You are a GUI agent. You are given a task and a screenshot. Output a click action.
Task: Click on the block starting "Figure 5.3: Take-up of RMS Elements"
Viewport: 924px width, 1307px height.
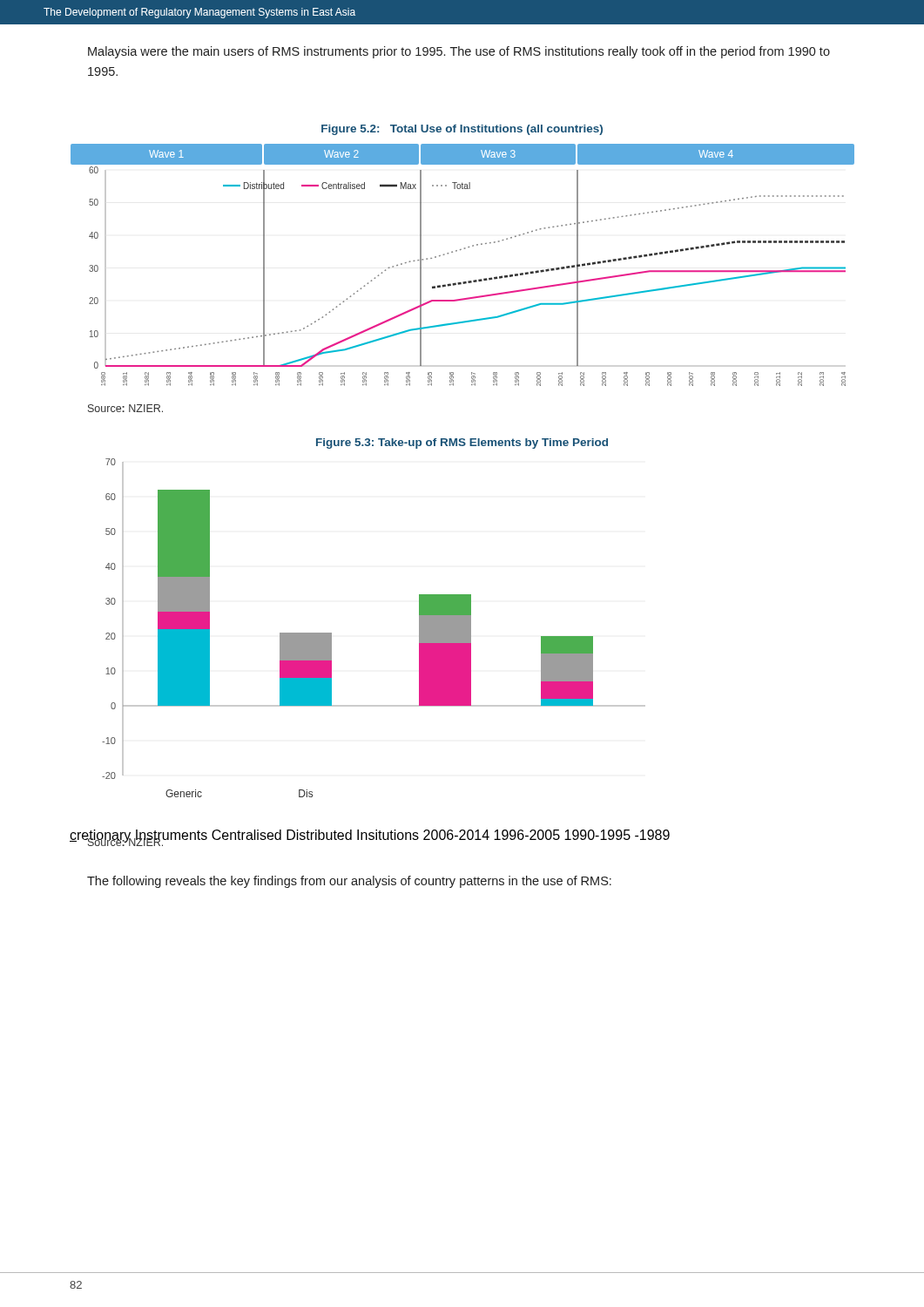point(462,442)
